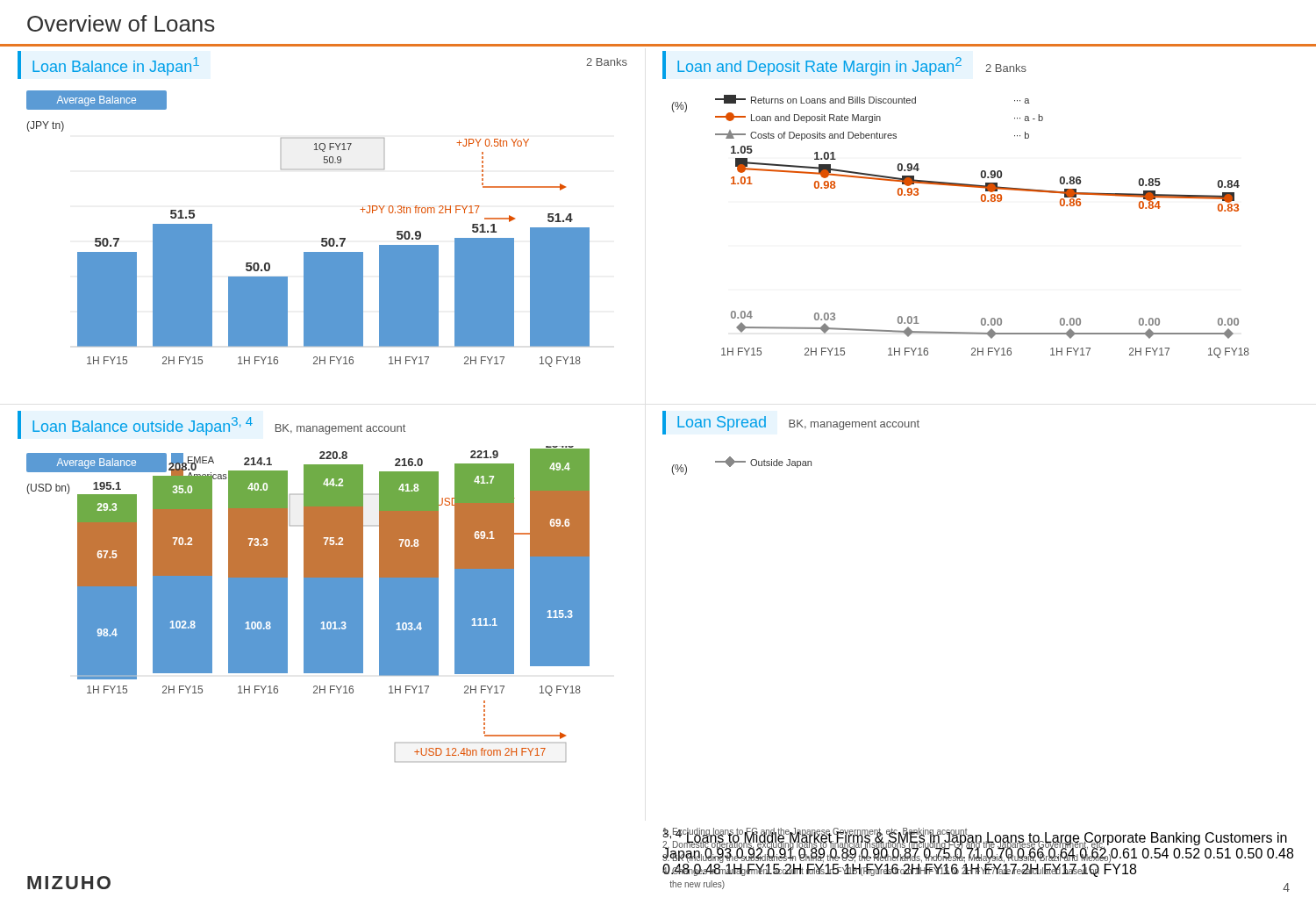Point to the section header beginning "Loan Spread BK, management"
Screen dimensions: 912x1316
tap(791, 423)
